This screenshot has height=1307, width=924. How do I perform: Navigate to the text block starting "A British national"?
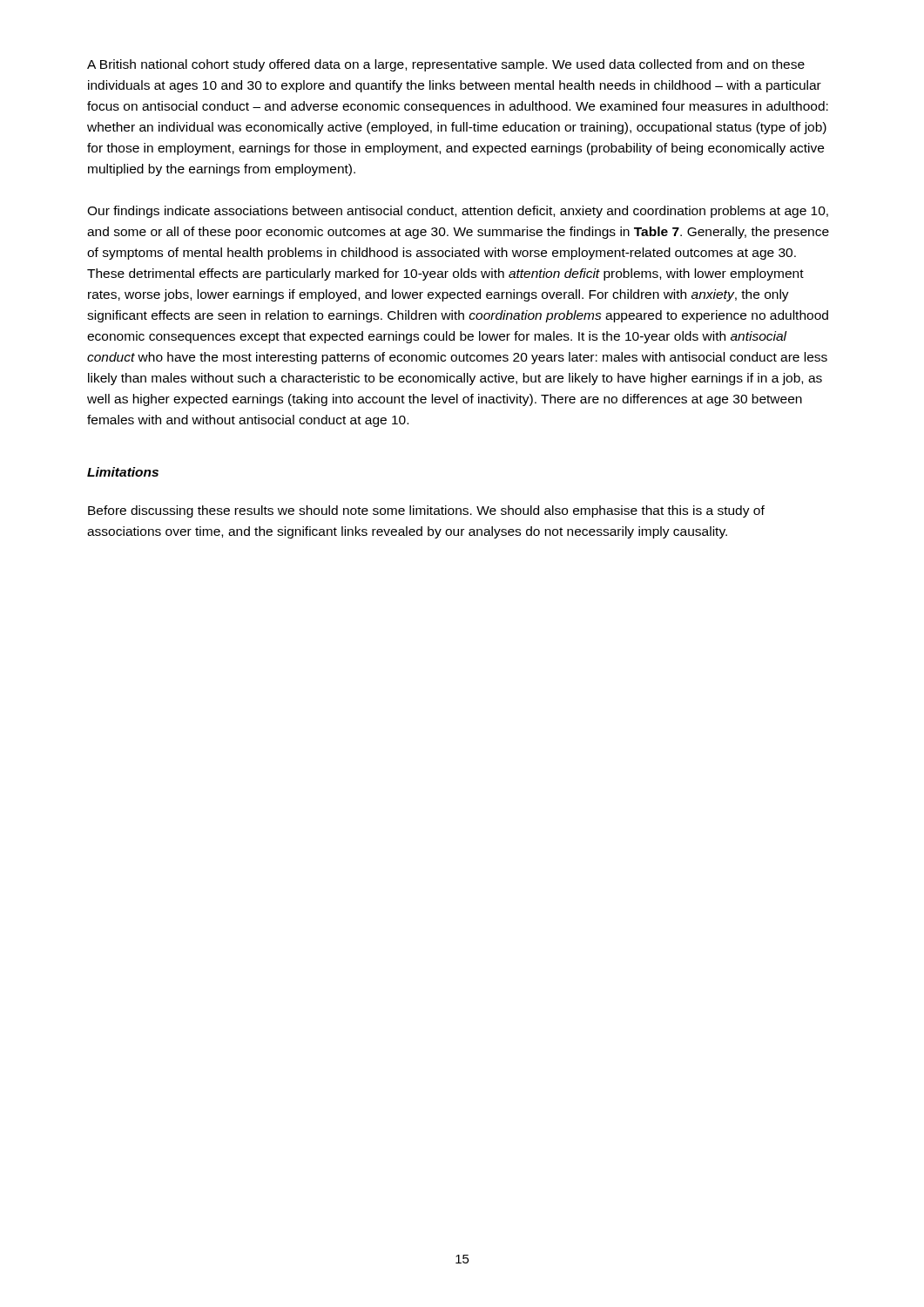coord(458,116)
